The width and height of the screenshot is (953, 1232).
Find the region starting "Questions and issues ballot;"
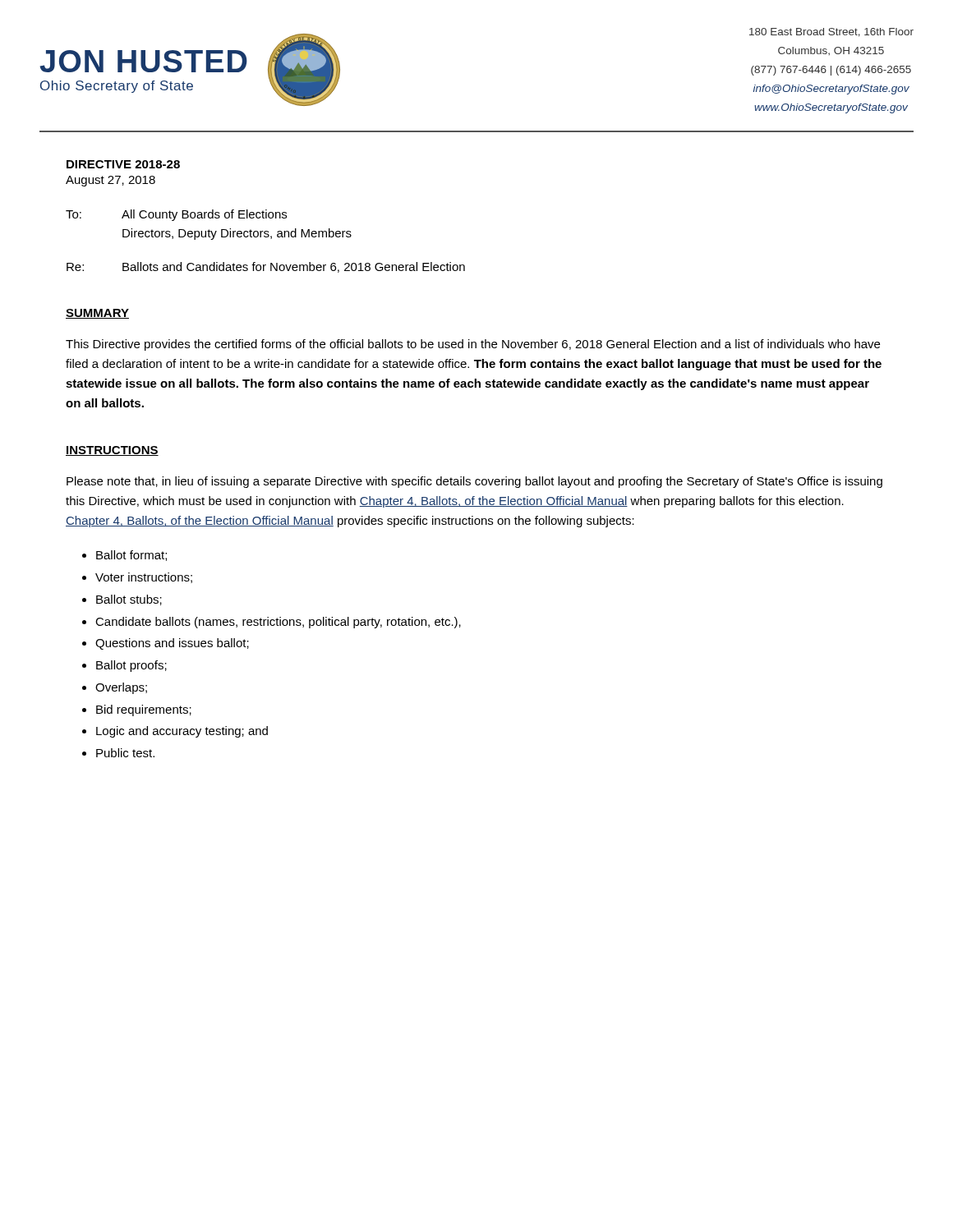click(x=166, y=644)
